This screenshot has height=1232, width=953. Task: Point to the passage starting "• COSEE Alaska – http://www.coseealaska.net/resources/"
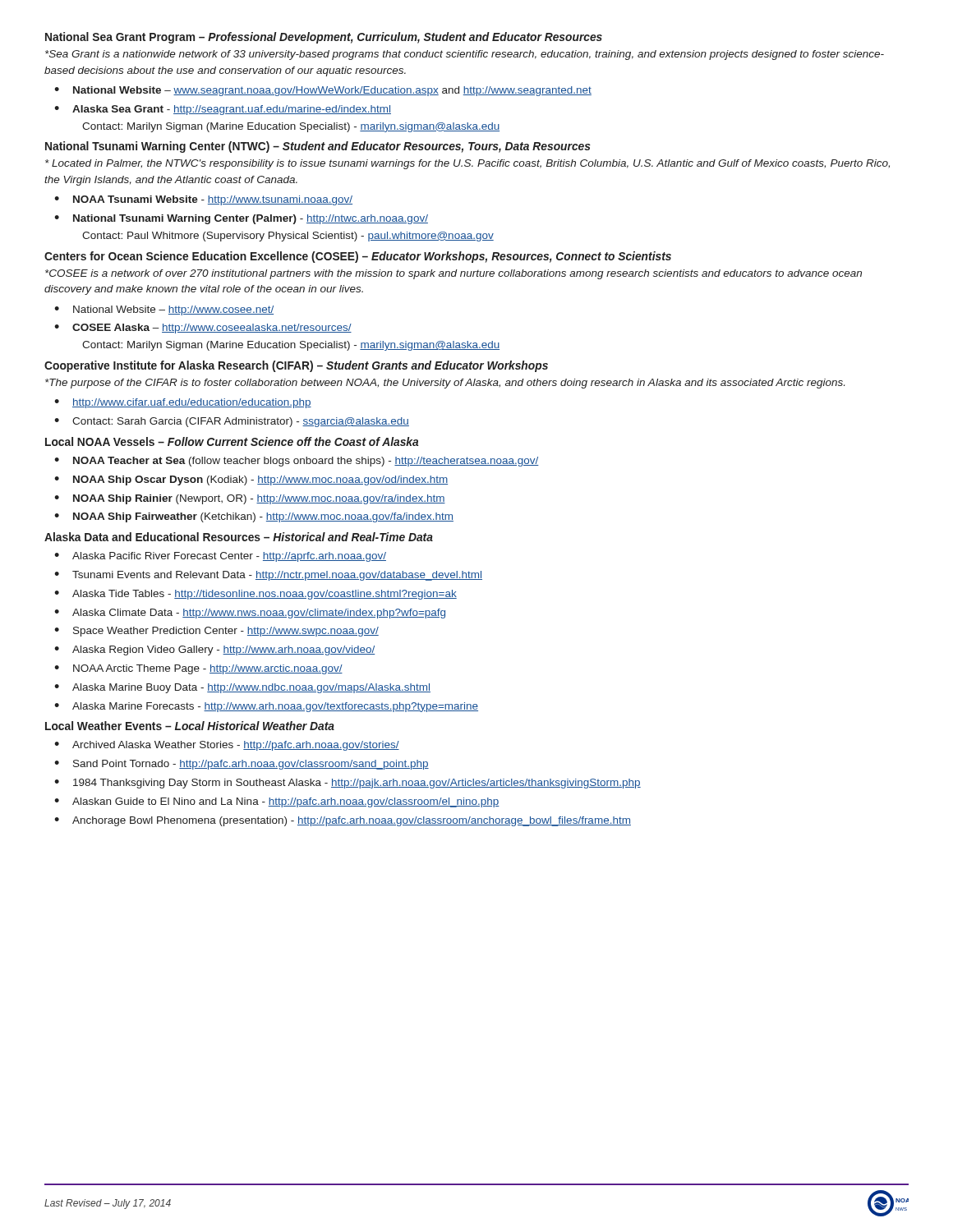tap(203, 328)
